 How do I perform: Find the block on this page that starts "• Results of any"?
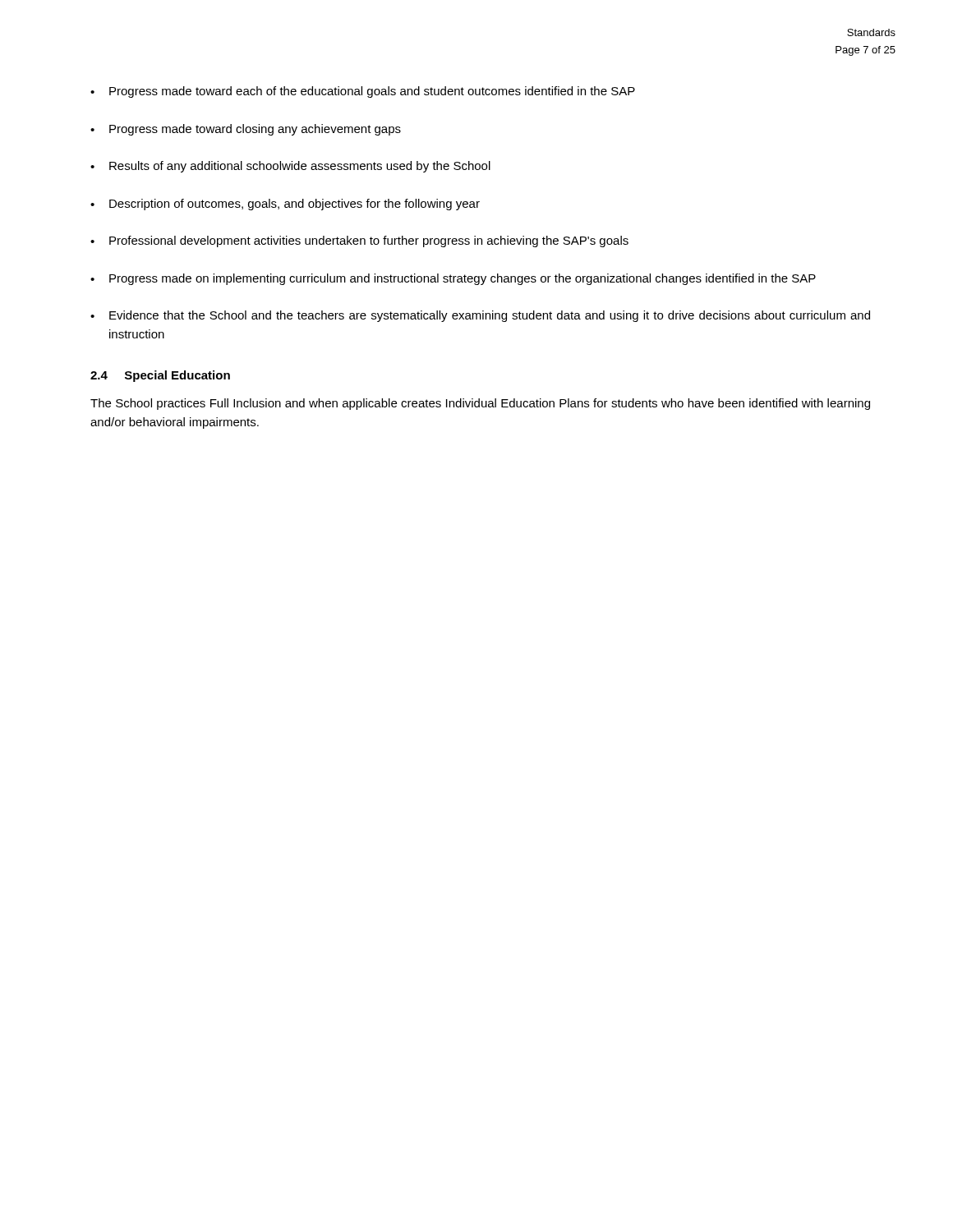[291, 167]
